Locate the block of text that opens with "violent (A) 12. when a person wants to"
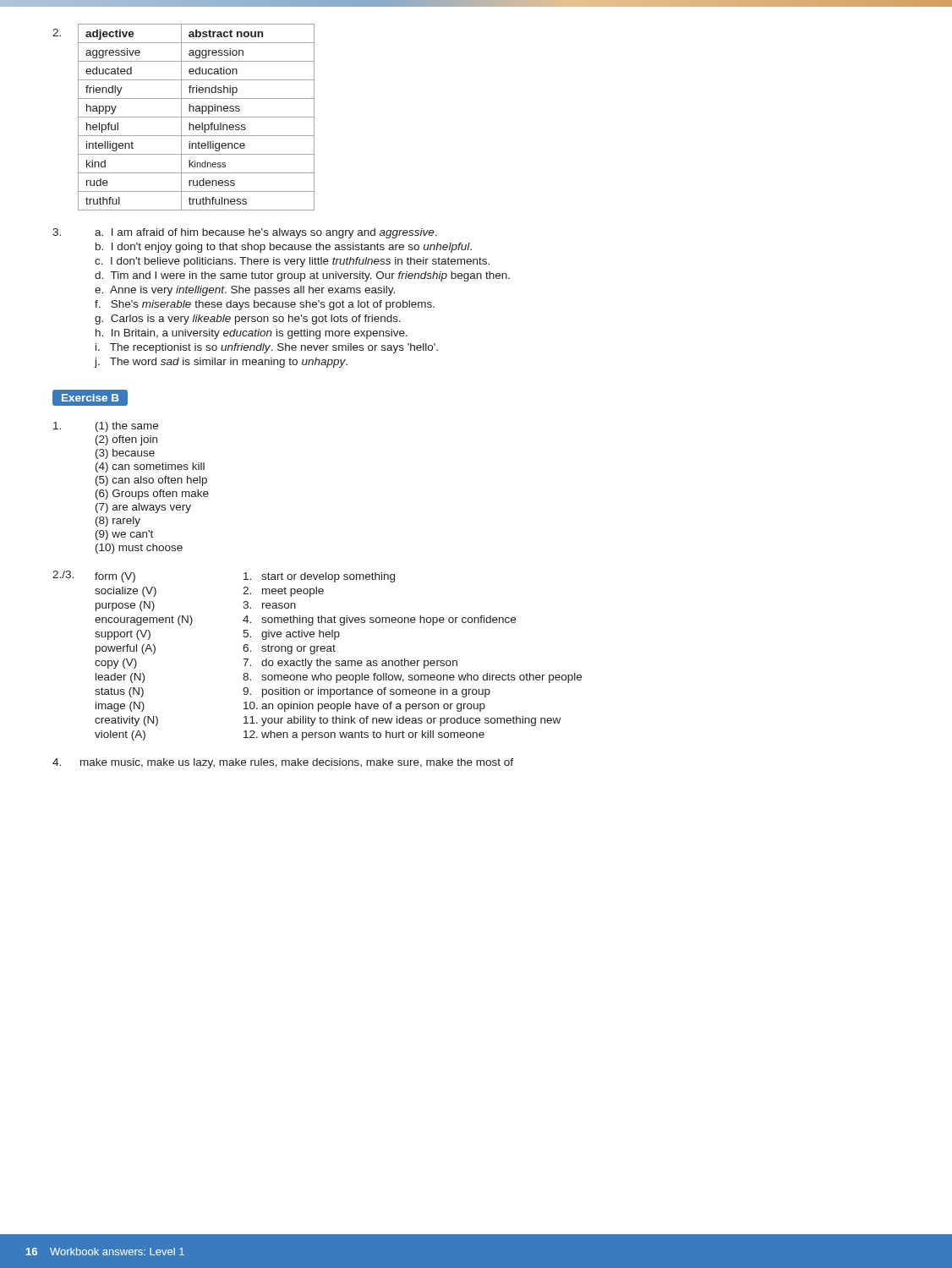Screen dimensions: 1268x952 coord(290,734)
